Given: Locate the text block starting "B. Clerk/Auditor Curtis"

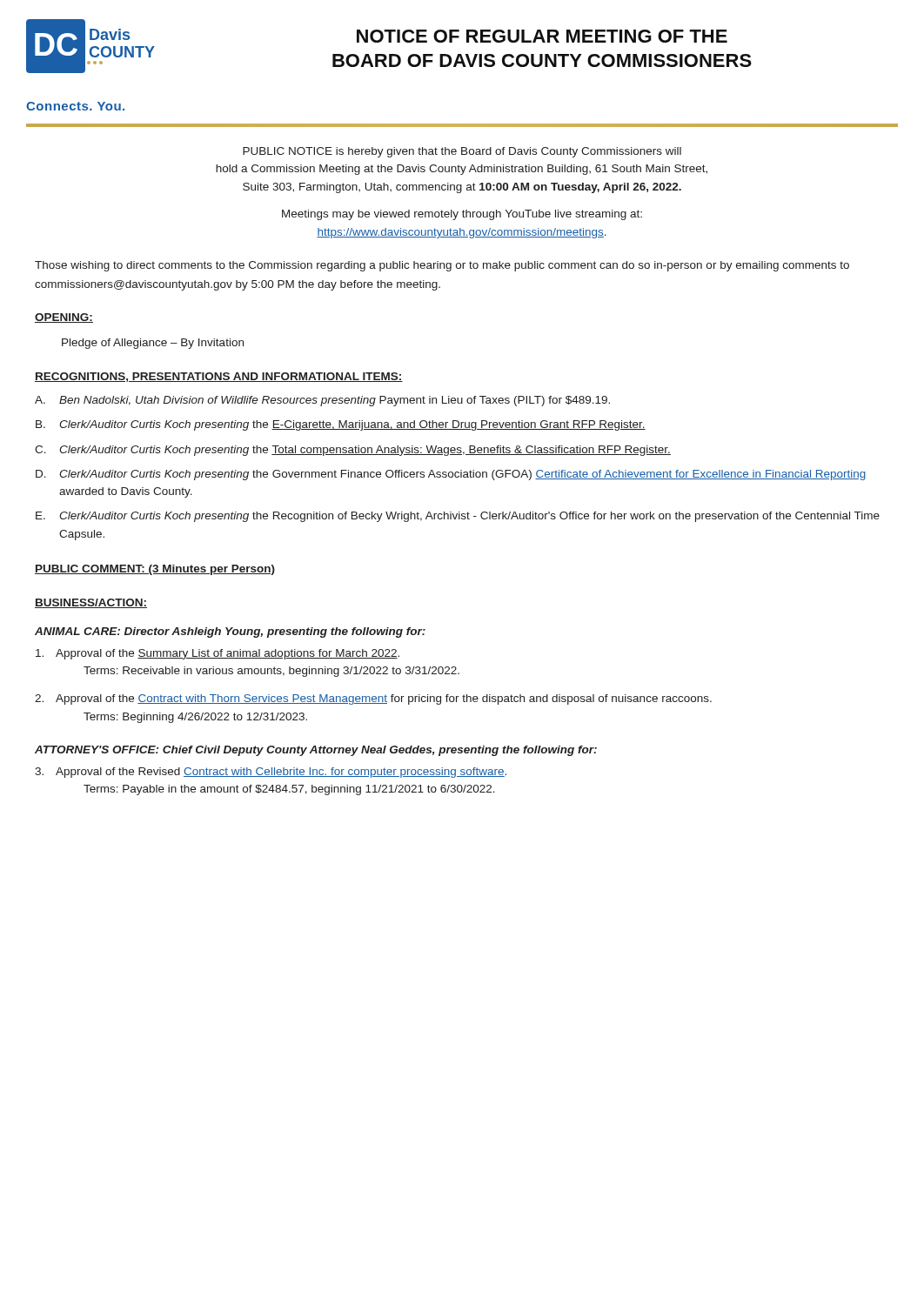Looking at the screenshot, I should [x=462, y=425].
